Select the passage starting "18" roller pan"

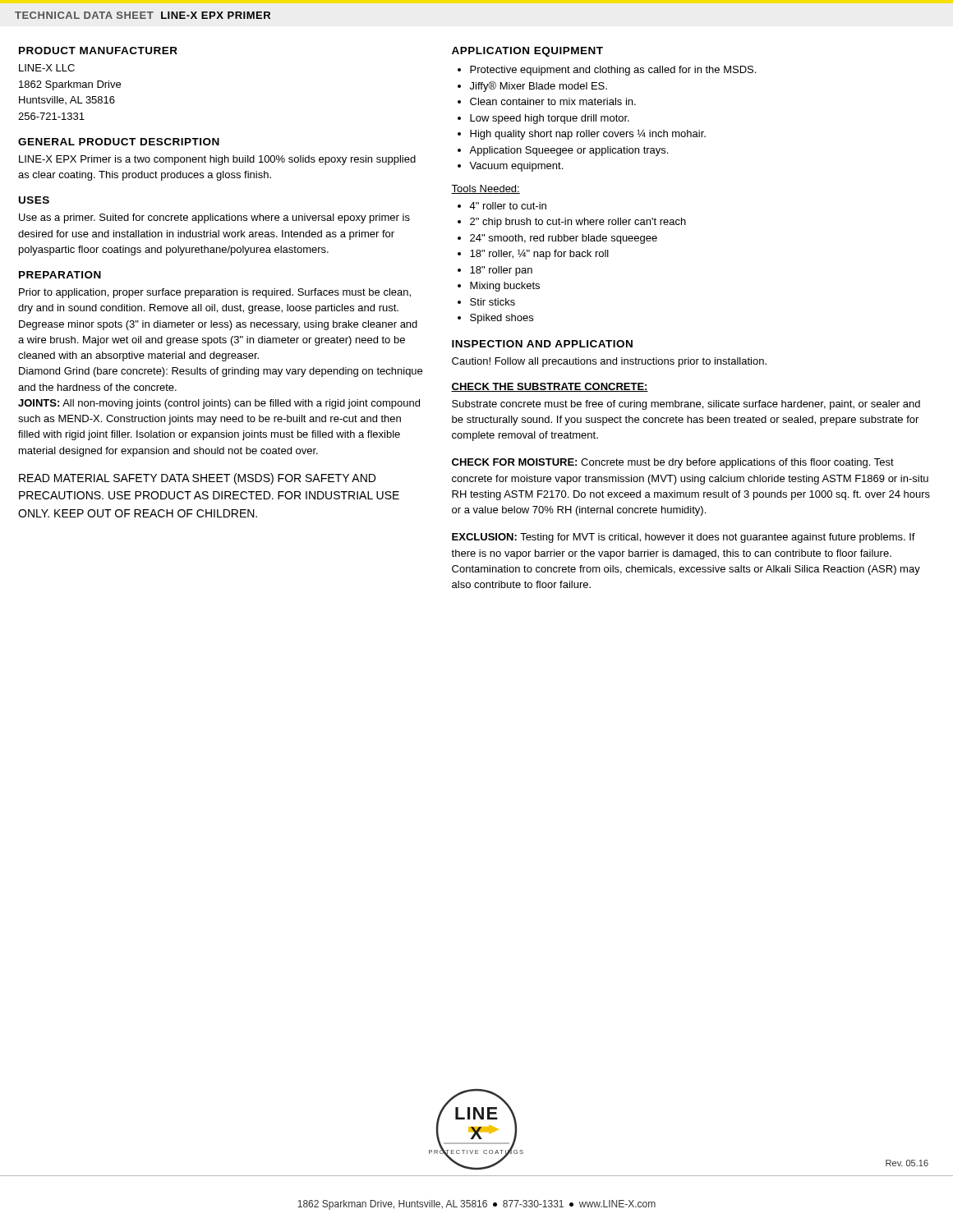tap(501, 269)
